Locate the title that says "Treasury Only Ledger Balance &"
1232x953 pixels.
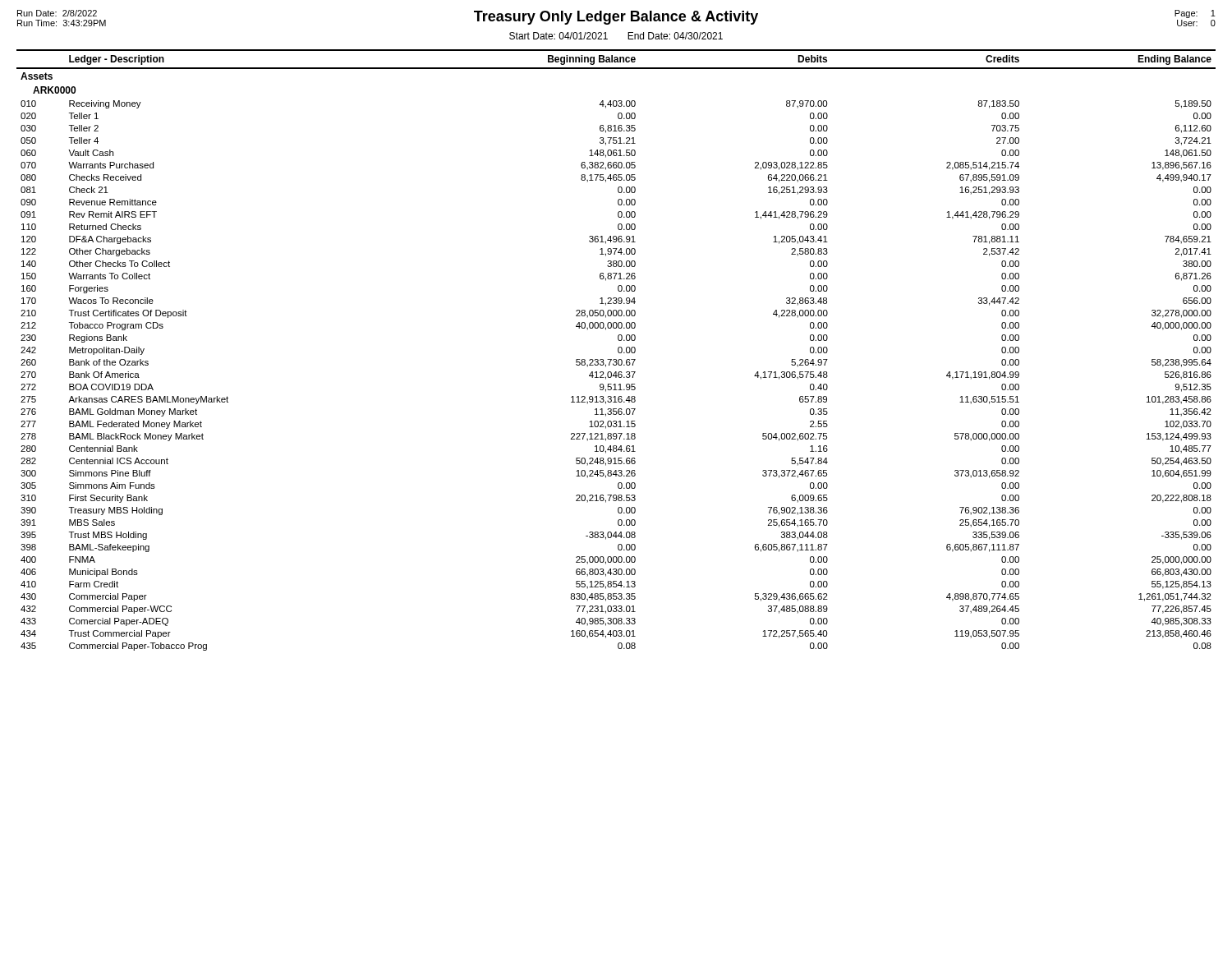tap(616, 16)
